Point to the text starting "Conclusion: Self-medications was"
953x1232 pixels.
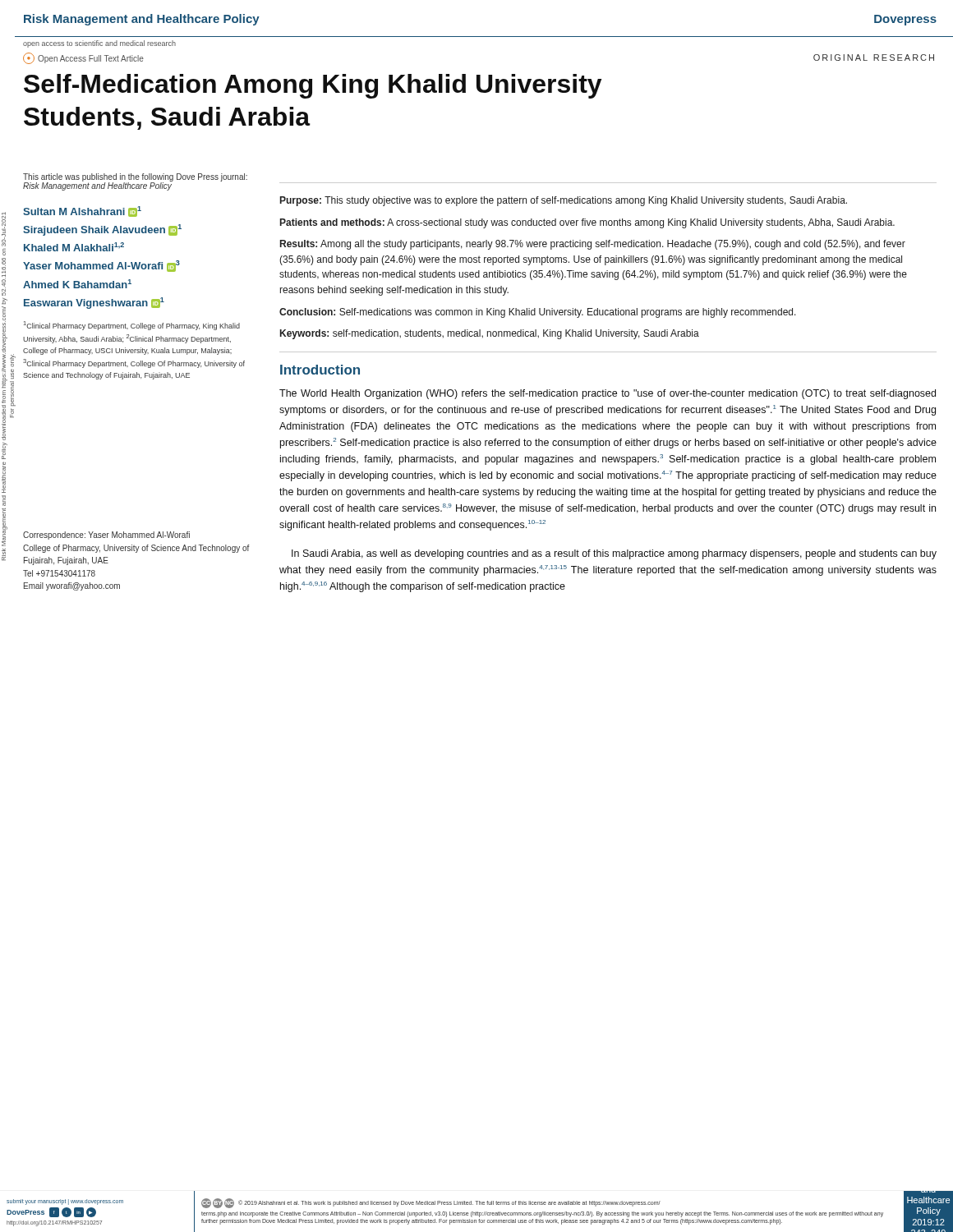tap(538, 312)
